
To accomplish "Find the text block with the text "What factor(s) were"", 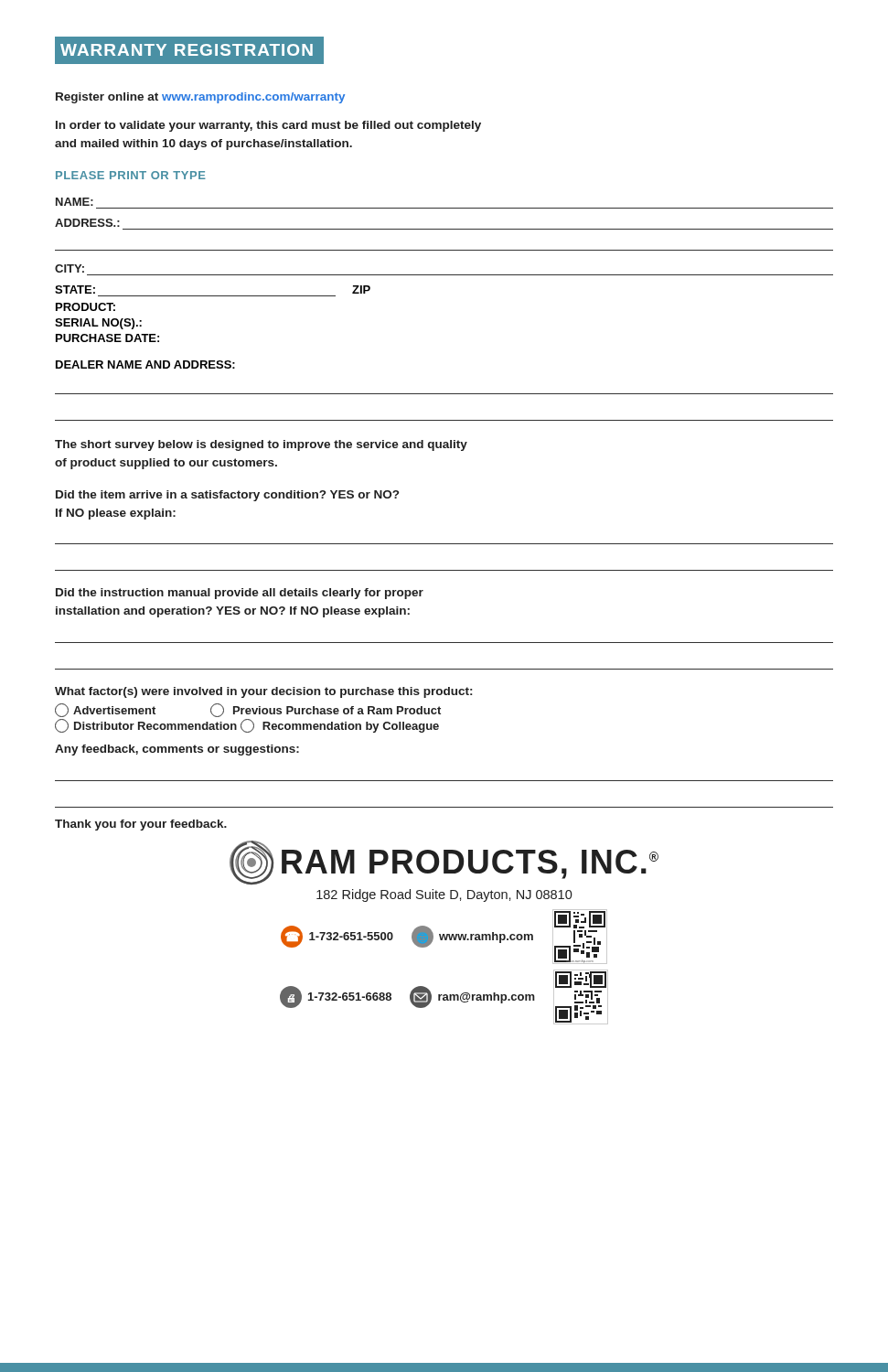I will 444,707.
